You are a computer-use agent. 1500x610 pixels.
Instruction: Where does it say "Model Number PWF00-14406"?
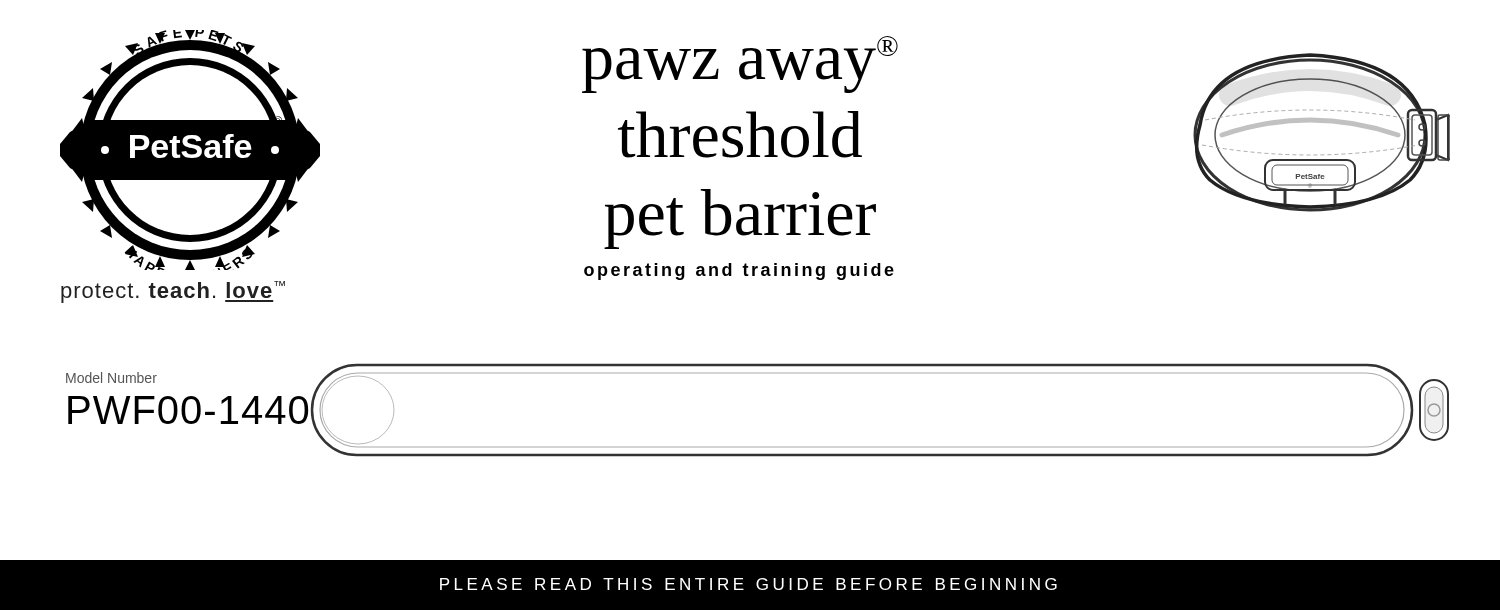199,402
